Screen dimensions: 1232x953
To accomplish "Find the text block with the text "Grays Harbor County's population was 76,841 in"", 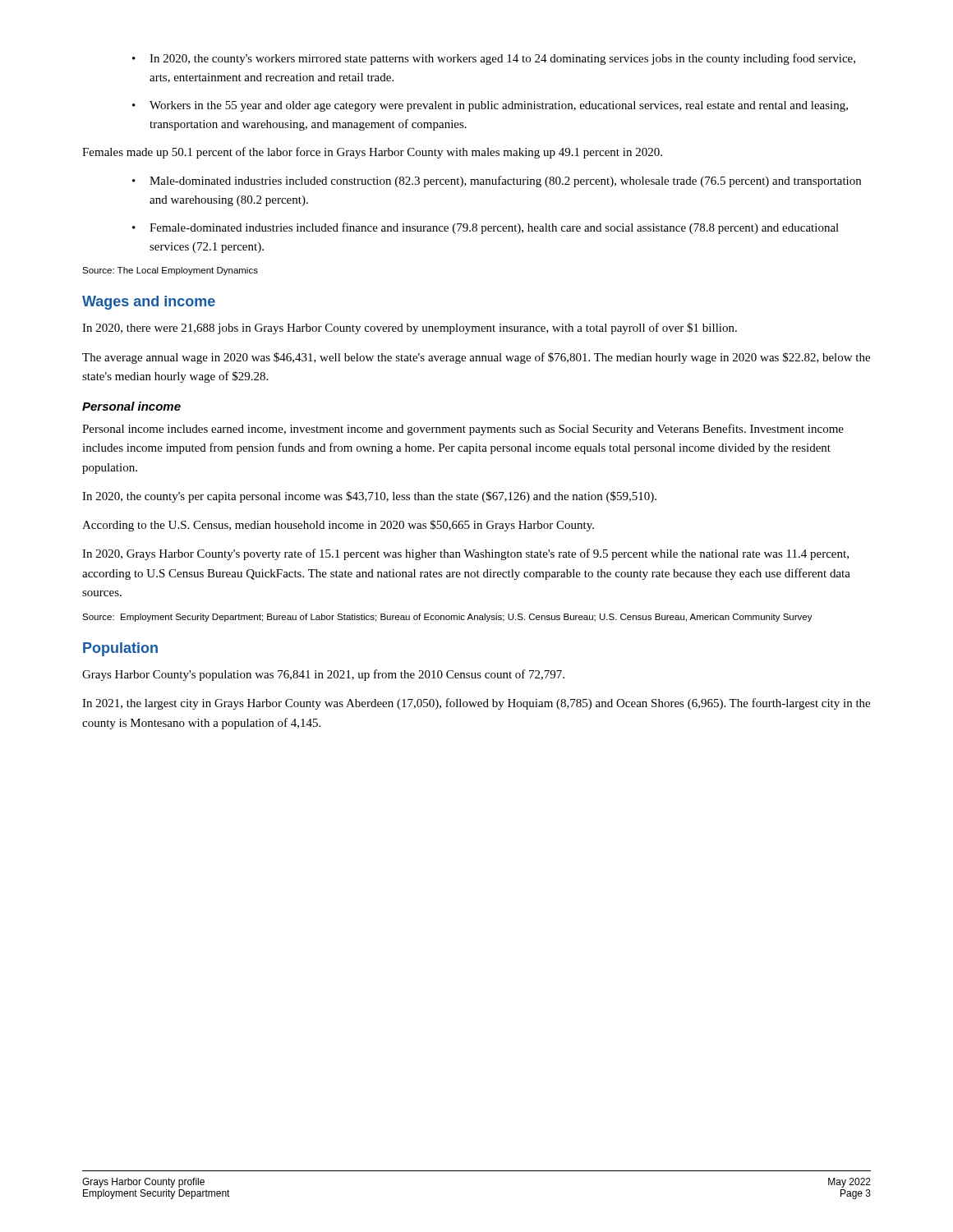I will point(476,675).
